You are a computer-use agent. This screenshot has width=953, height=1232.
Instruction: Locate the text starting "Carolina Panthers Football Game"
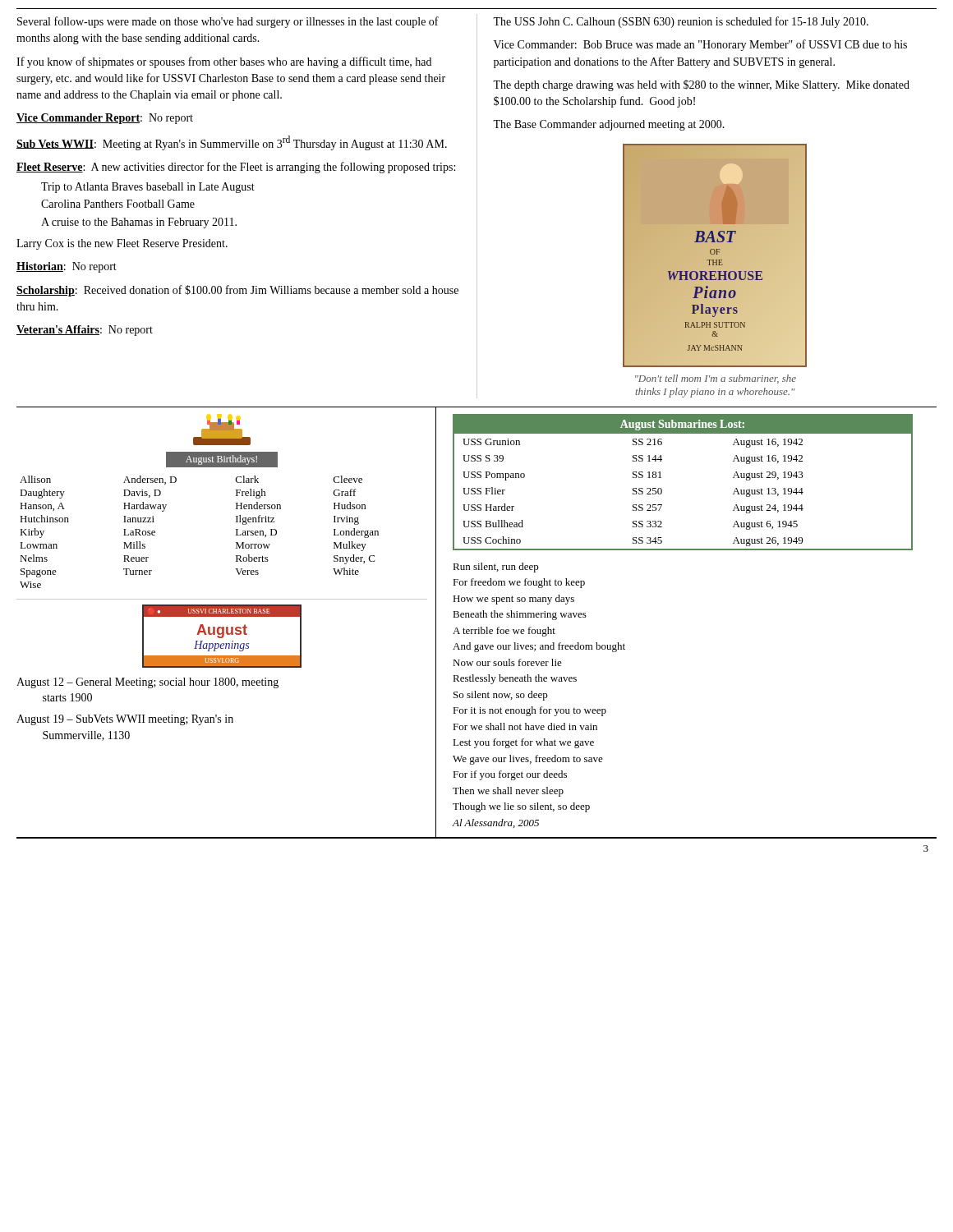pyautogui.click(x=118, y=204)
